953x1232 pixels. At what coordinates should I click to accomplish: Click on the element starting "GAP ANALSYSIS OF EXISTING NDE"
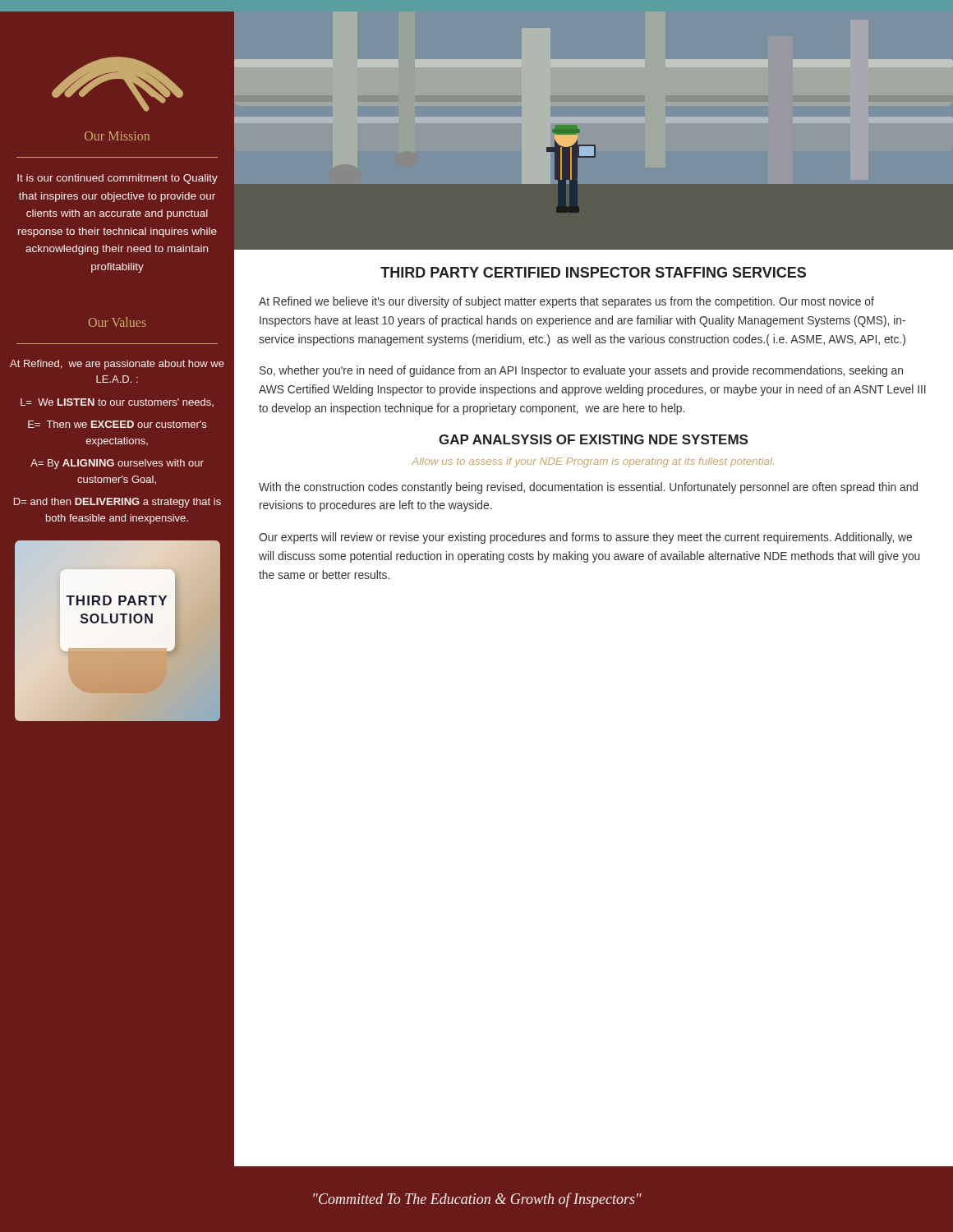(594, 439)
